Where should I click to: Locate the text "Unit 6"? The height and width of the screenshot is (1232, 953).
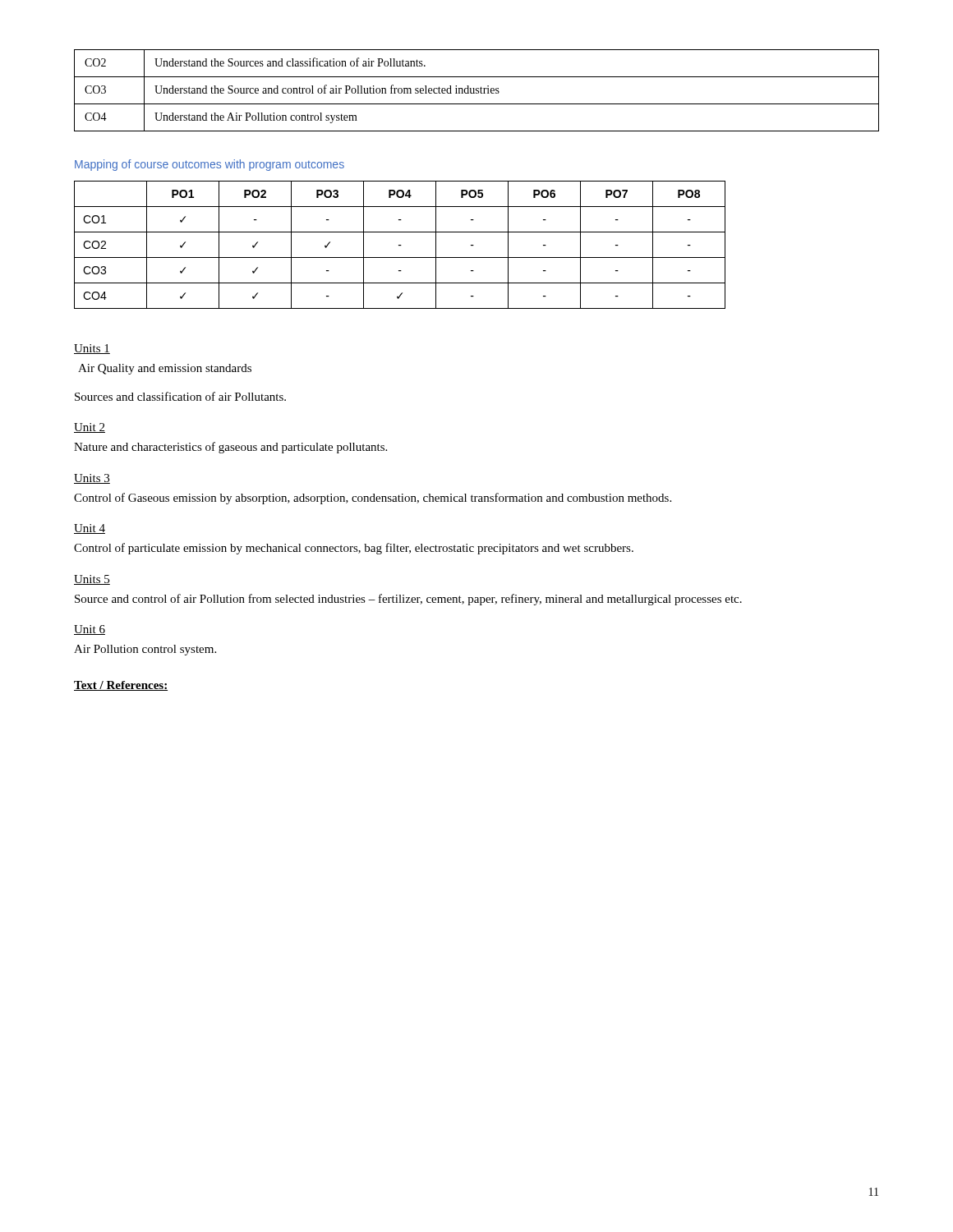(x=90, y=630)
